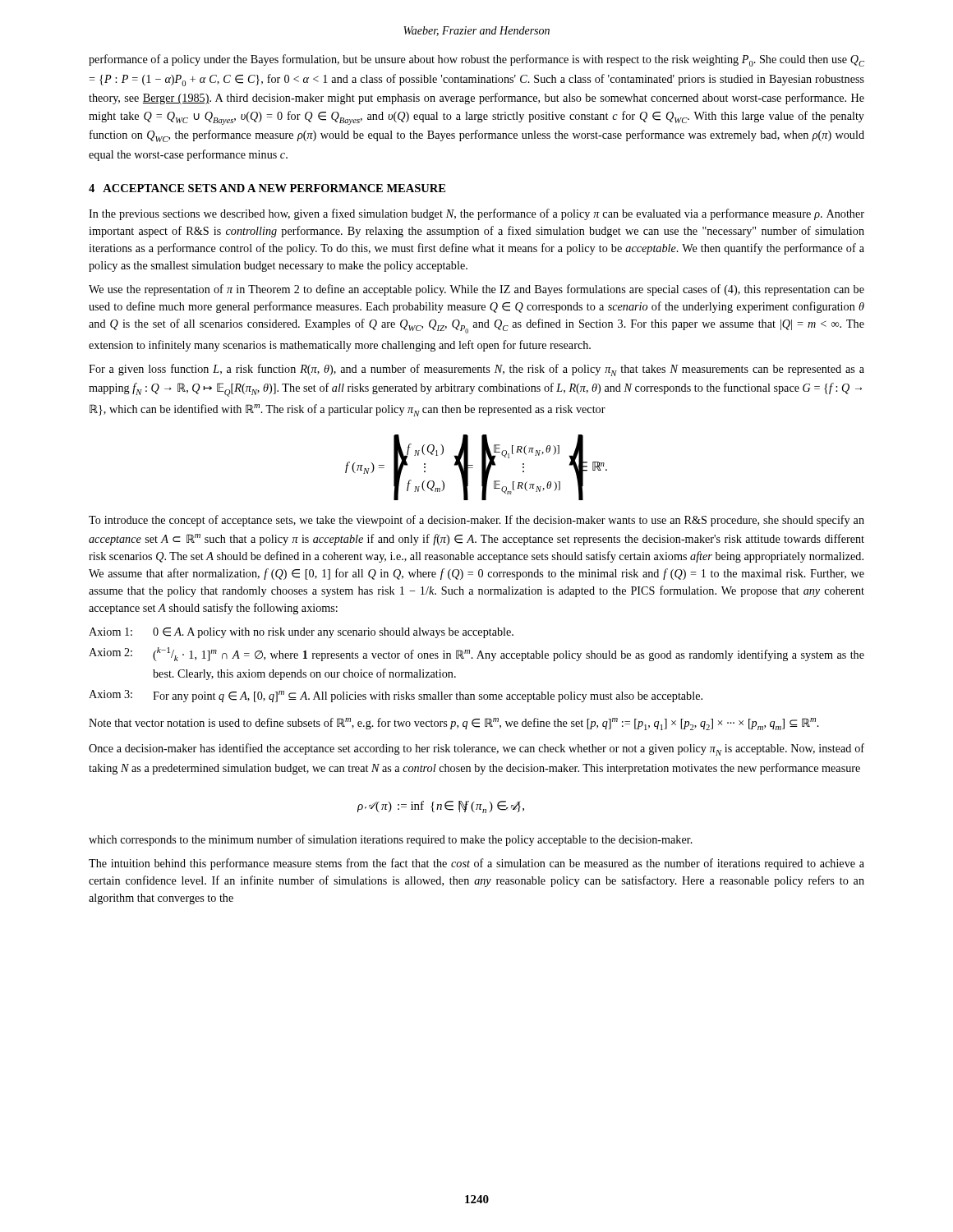
Task: Where is the section header that starts "4 ACCEPTANCE SETS AND A NEW PERFORMANCE"?
Action: click(x=267, y=188)
